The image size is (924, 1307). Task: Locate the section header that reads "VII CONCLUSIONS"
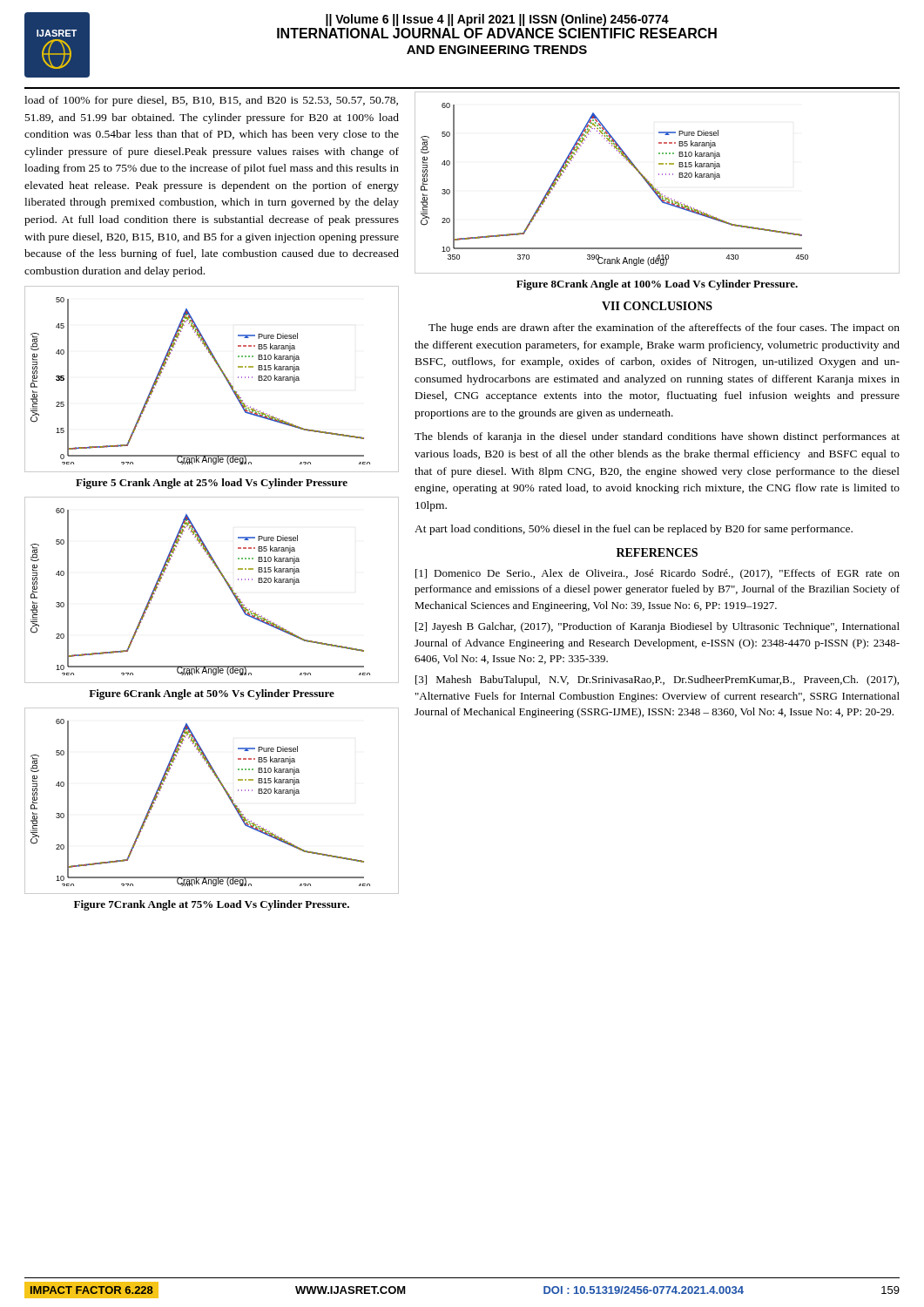(x=657, y=306)
